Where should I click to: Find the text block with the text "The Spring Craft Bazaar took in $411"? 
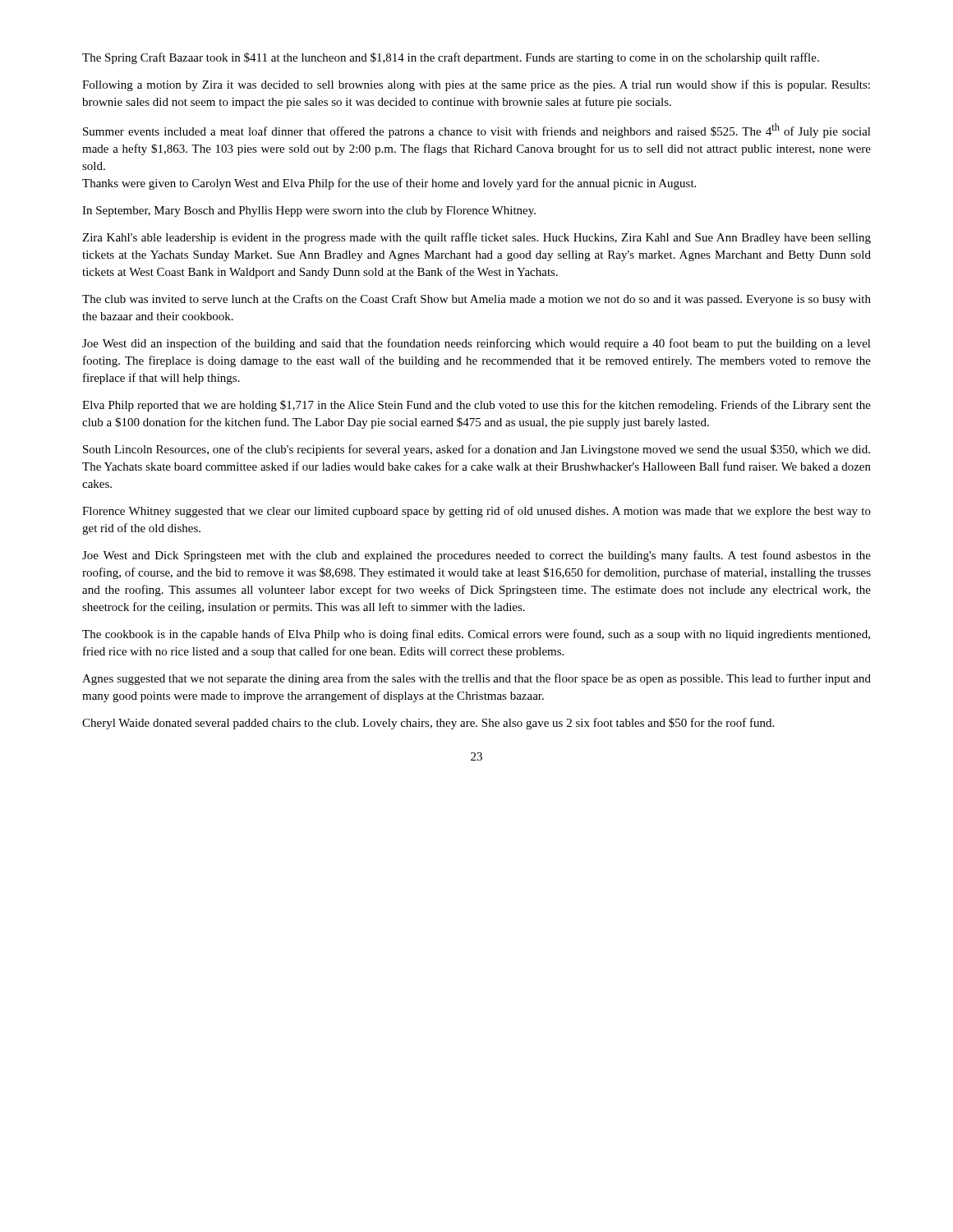point(476,58)
